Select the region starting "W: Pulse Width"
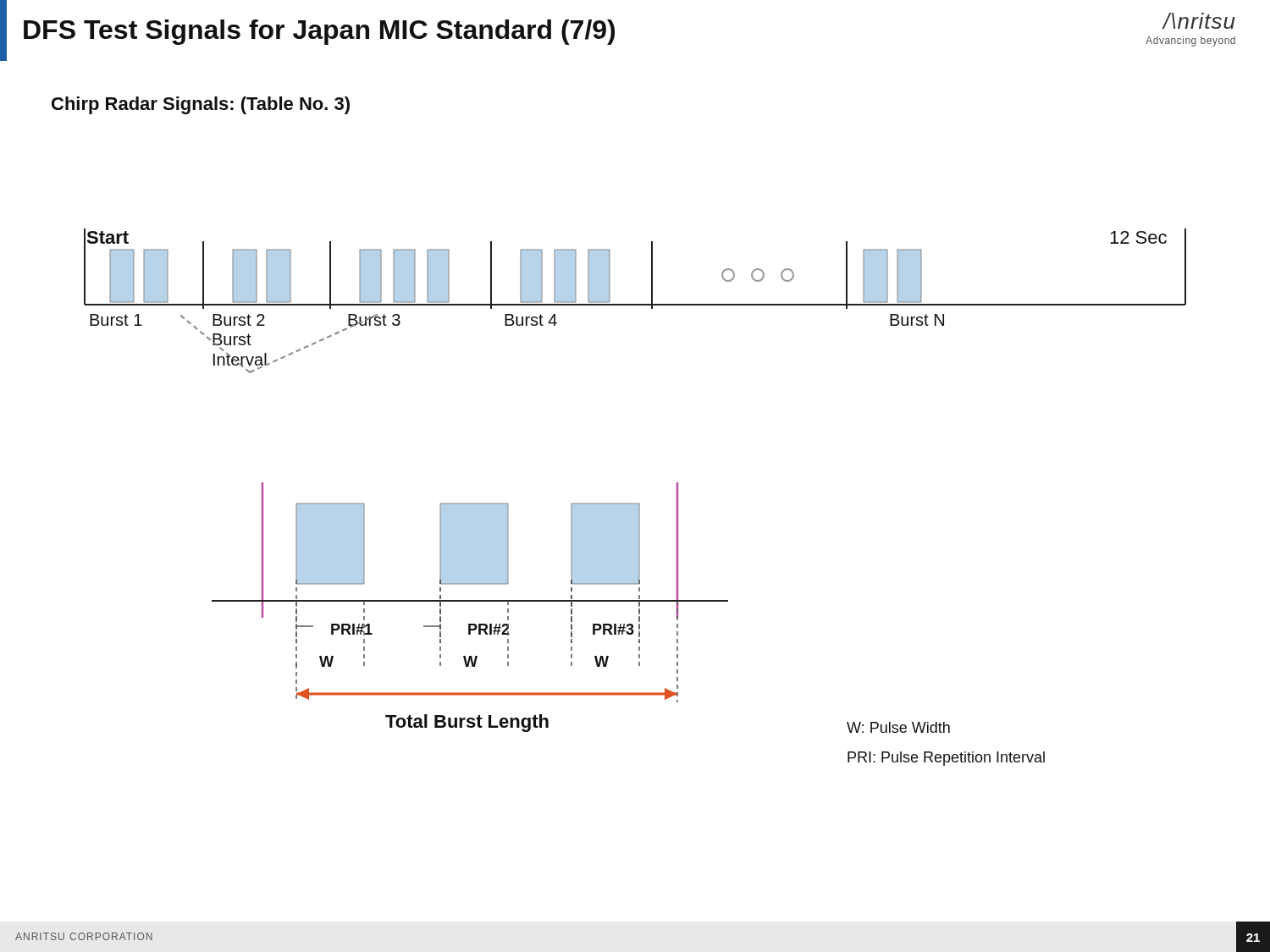 tap(899, 728)
